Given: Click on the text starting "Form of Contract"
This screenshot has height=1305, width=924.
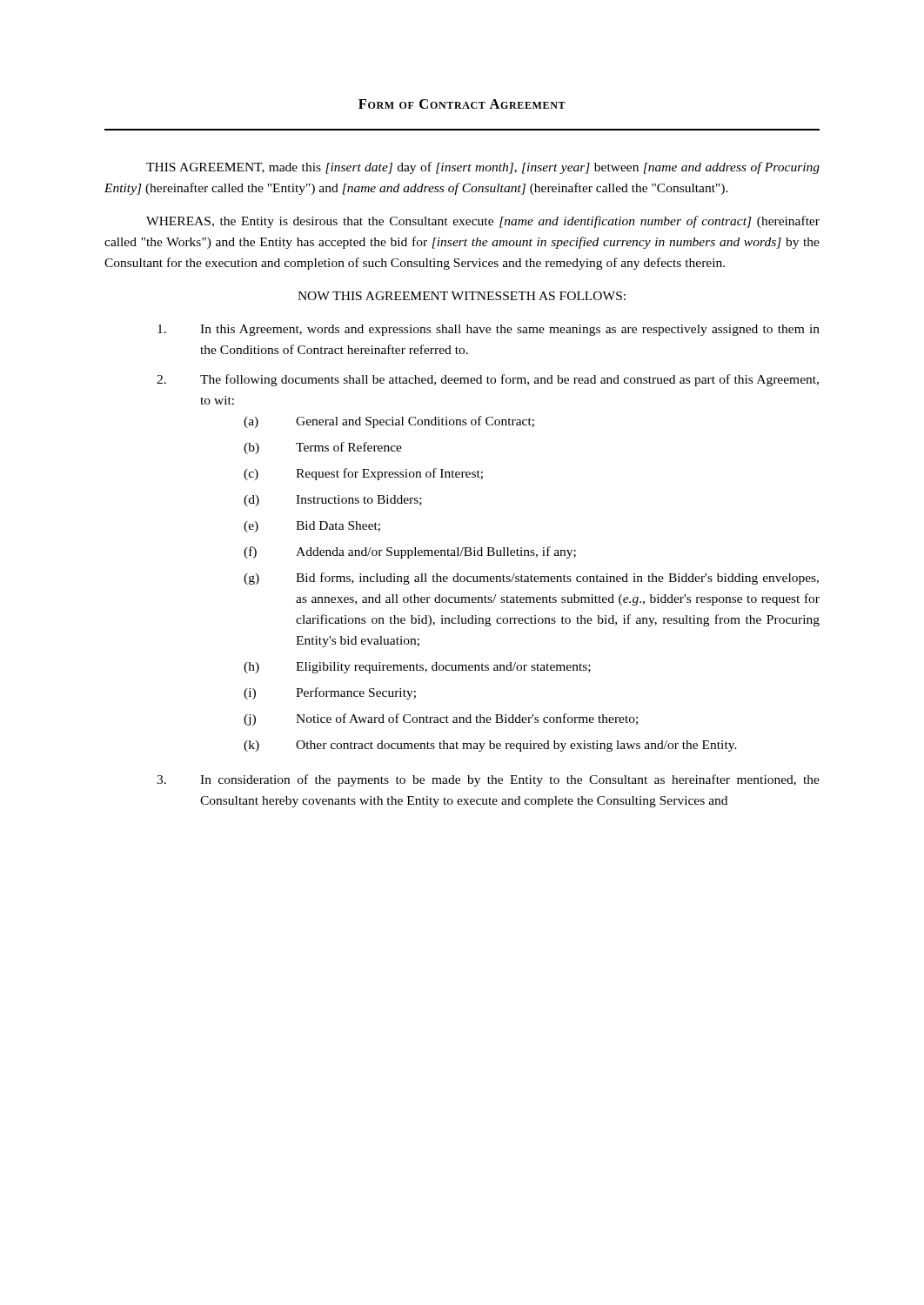Looking at the screenshot, I should pos(462,104).
